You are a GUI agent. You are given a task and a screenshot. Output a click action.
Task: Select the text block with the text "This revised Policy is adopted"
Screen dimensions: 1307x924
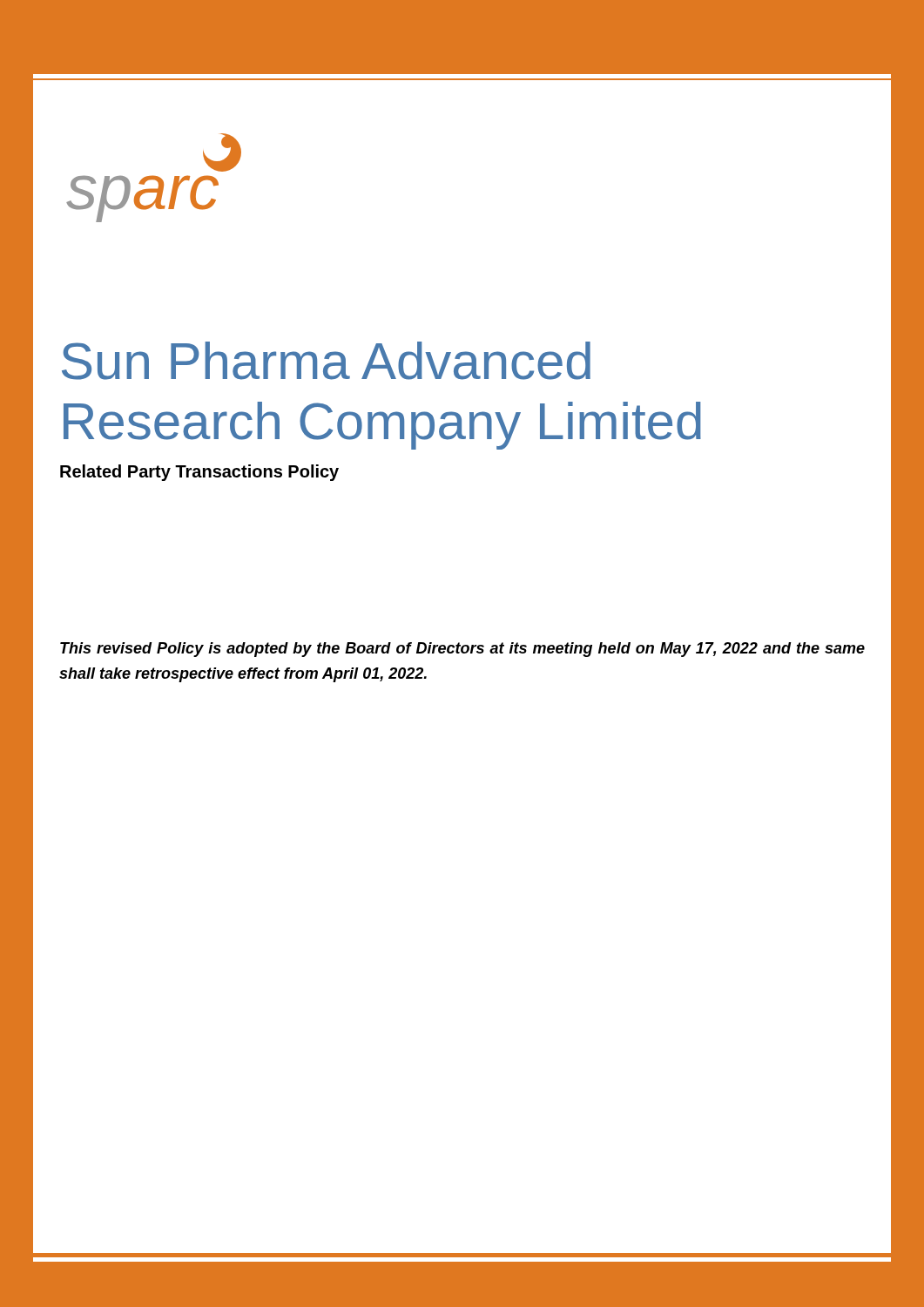pos(462,661)
